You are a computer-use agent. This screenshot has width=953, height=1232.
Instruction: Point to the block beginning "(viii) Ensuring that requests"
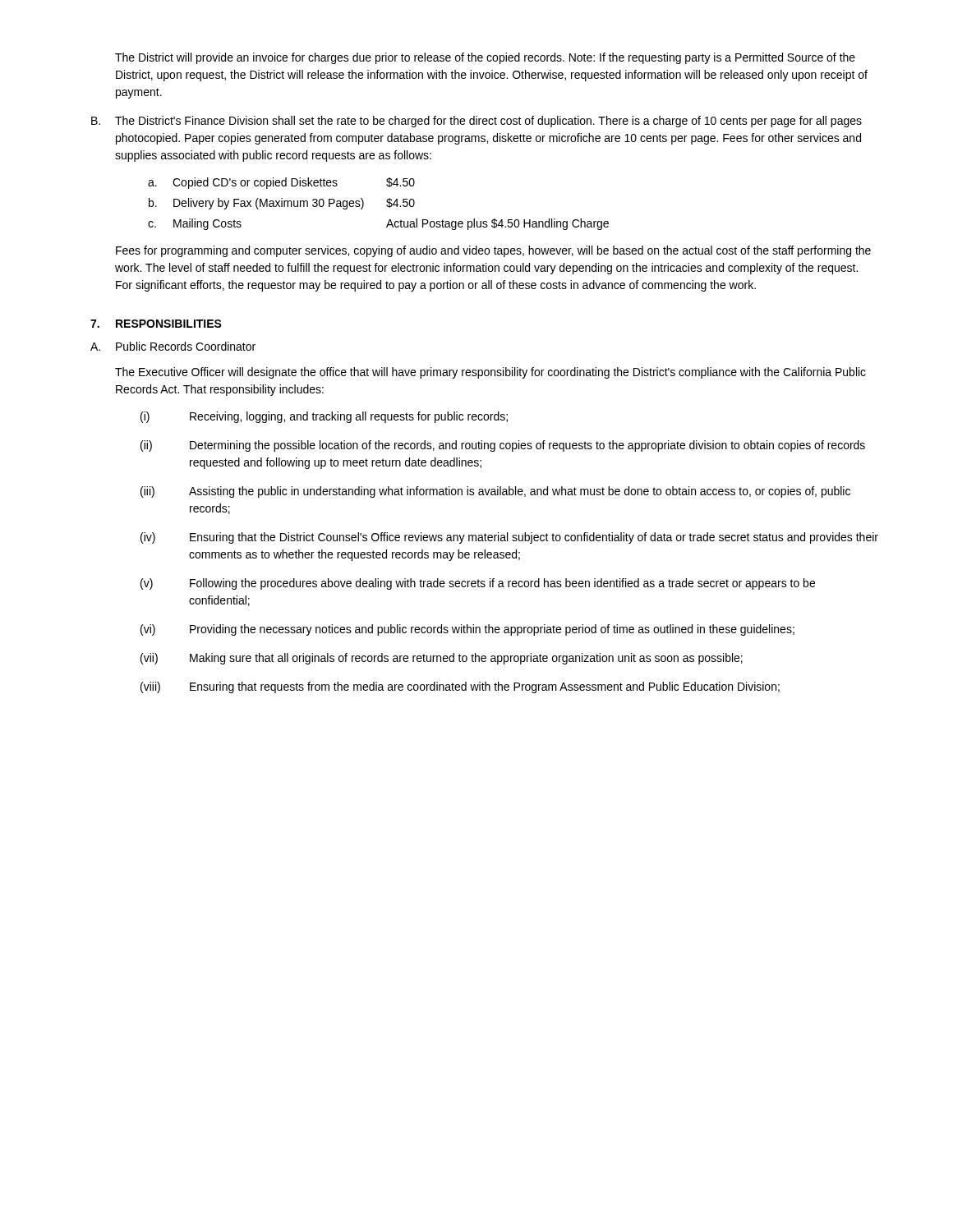click(509, 687)
